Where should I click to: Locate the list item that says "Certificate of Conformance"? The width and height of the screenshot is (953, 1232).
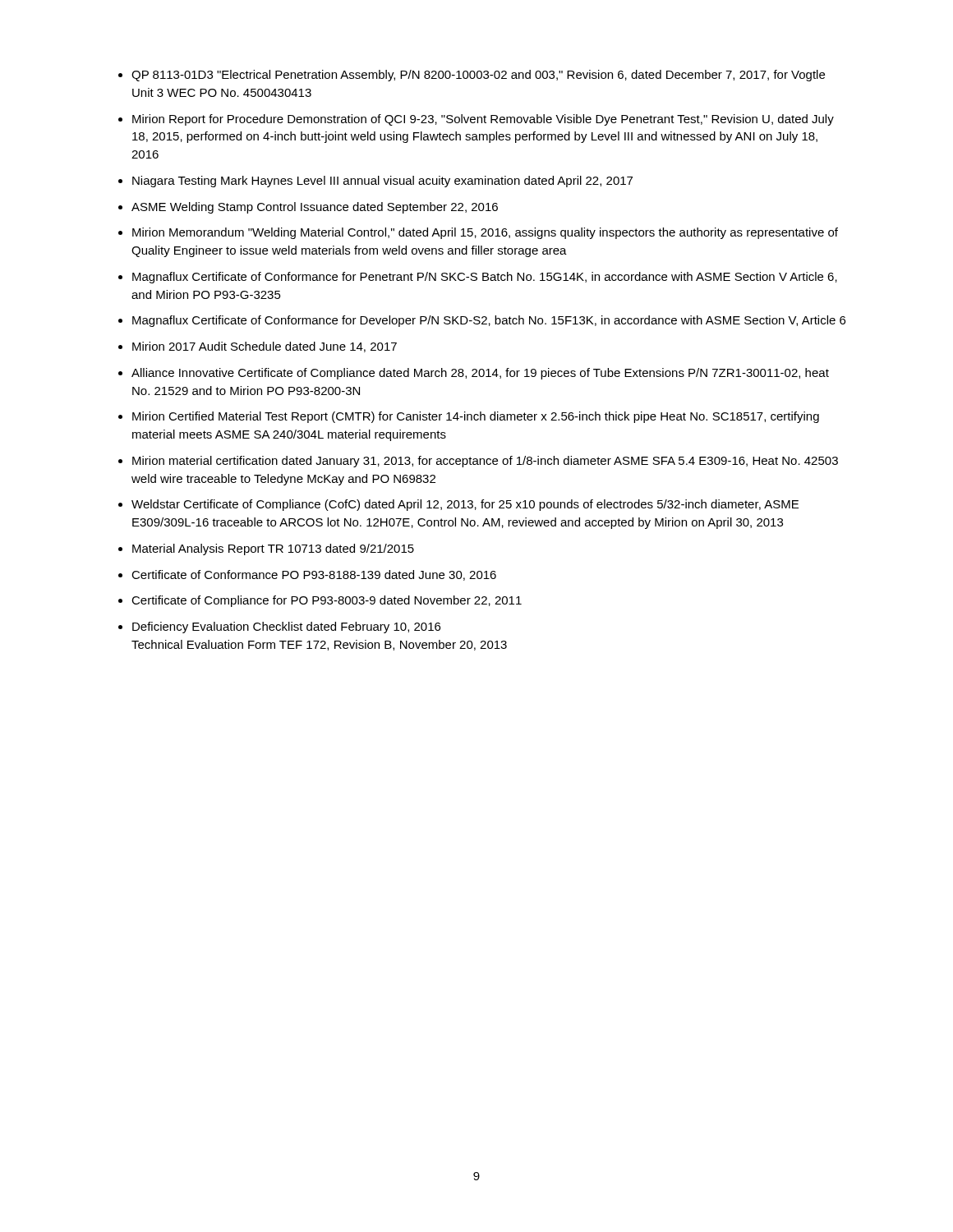click(x=314, y=574)
